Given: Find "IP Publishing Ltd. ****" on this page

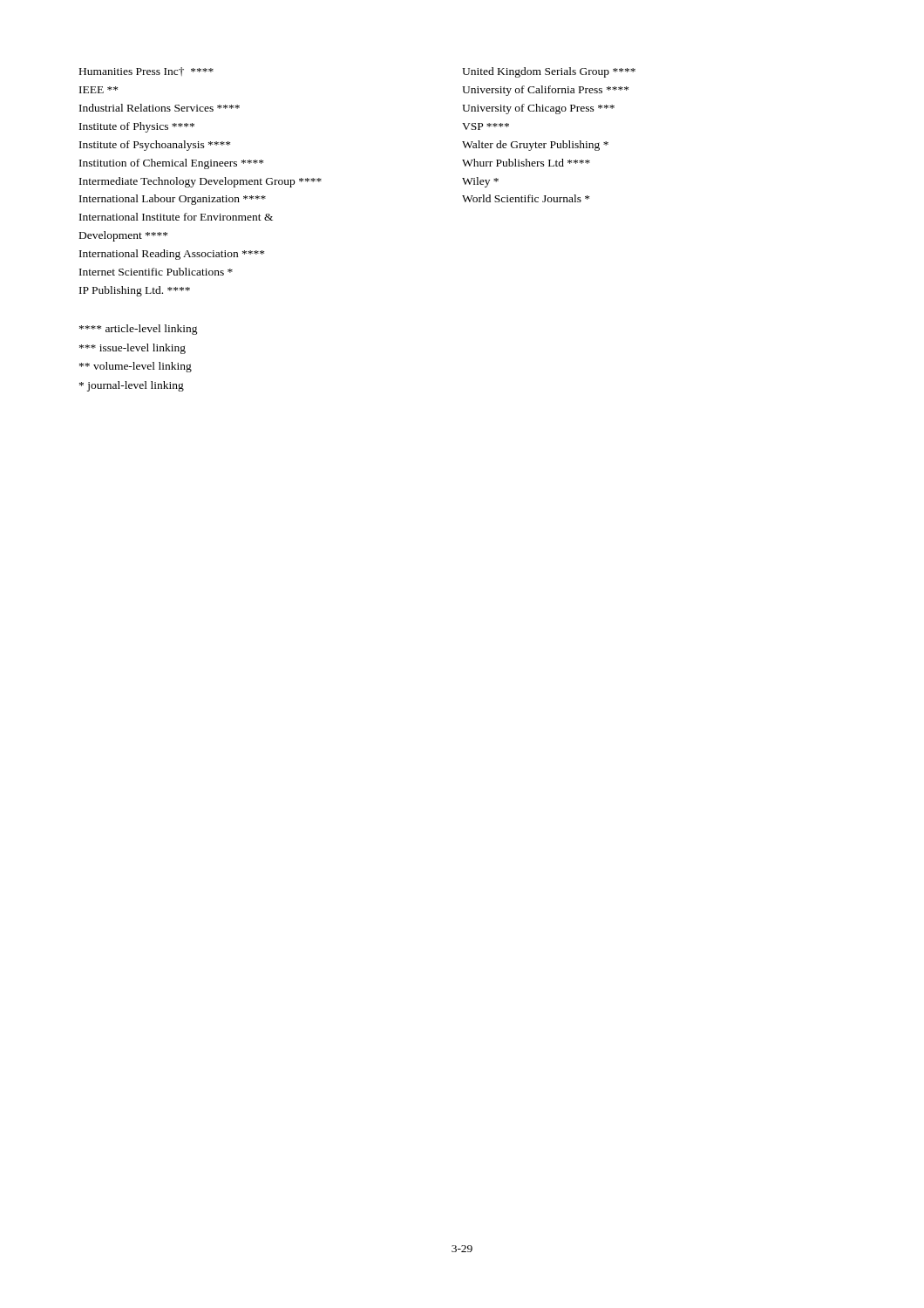Looking at the screenshot, I should coord(135,291).
